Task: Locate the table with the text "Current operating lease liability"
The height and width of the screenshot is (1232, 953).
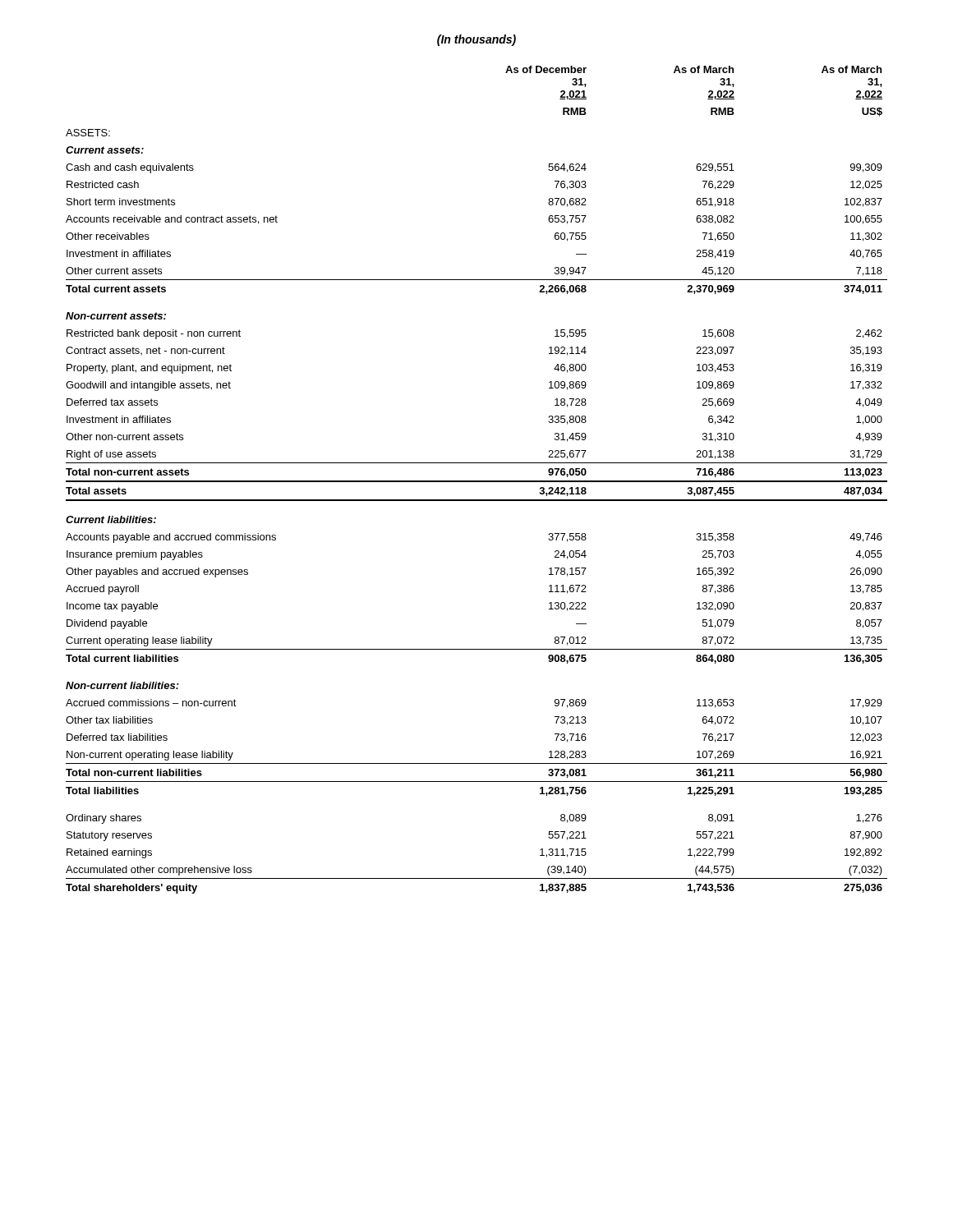Action: click(476, 478)
